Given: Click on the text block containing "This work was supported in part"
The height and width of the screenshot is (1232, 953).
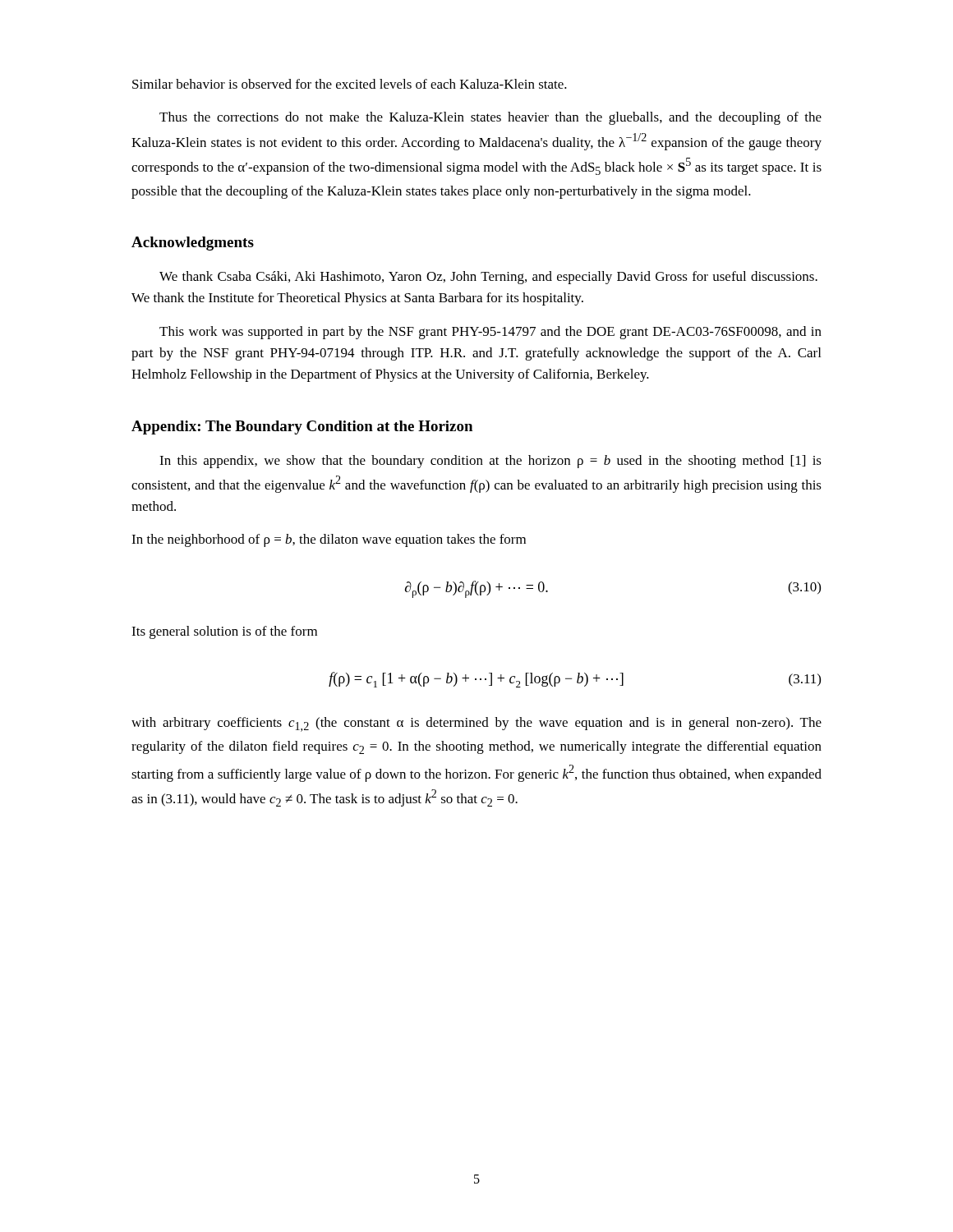Looking at the screenshot, I should click(x=476, y=353).
